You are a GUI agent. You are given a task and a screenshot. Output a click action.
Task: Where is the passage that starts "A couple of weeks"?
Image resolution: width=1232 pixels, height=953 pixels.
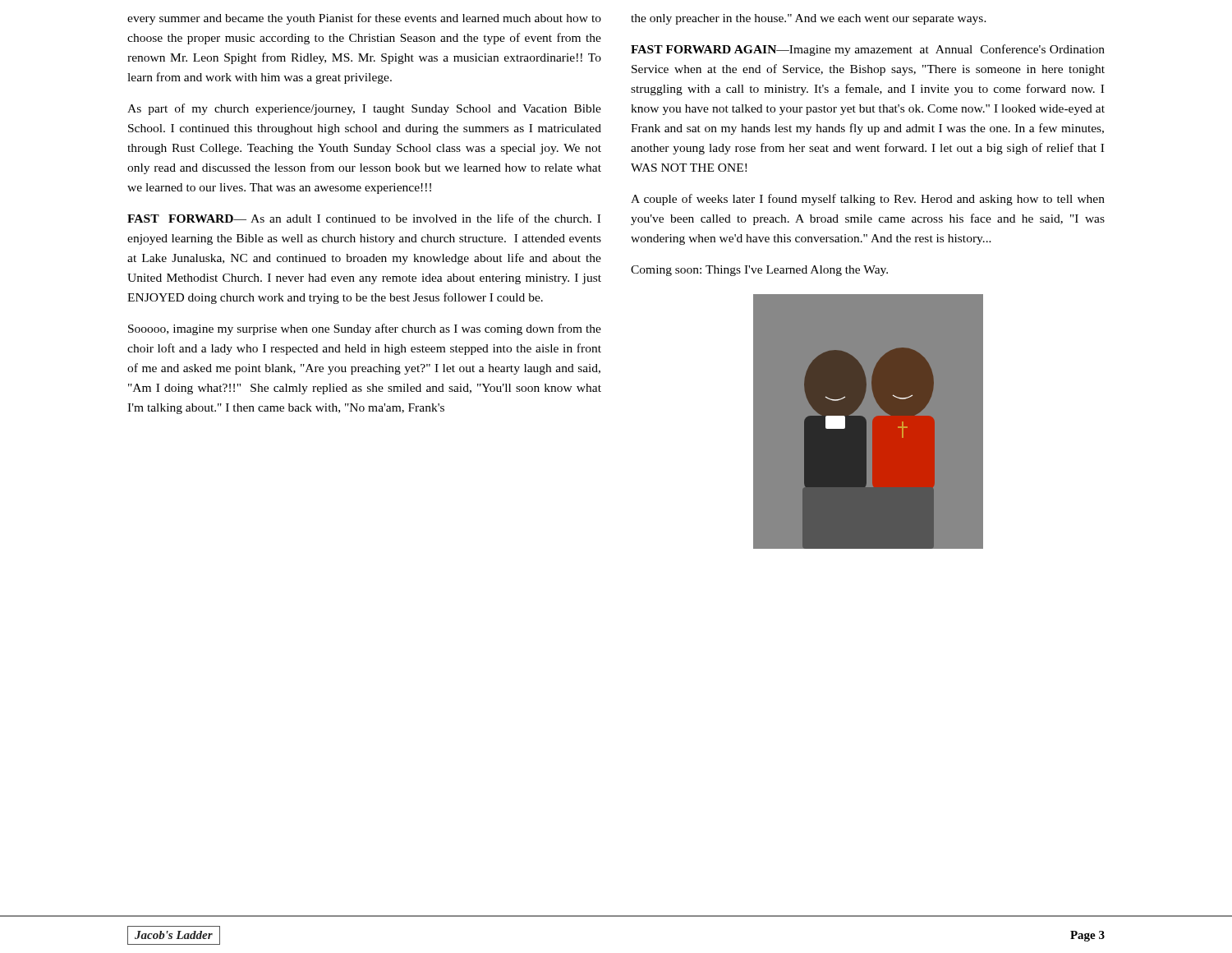(868, 218)
